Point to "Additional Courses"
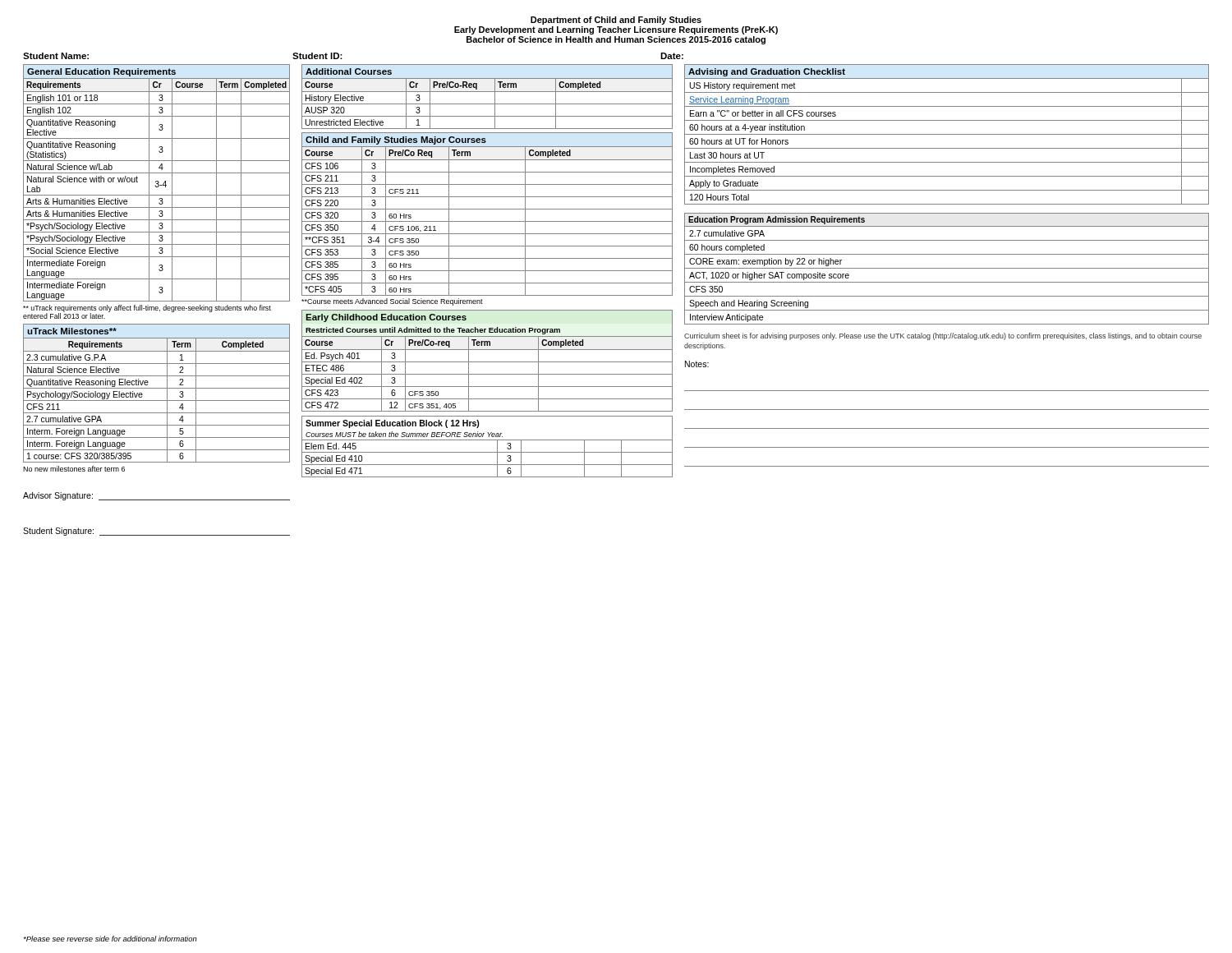 tap(349, 71)
